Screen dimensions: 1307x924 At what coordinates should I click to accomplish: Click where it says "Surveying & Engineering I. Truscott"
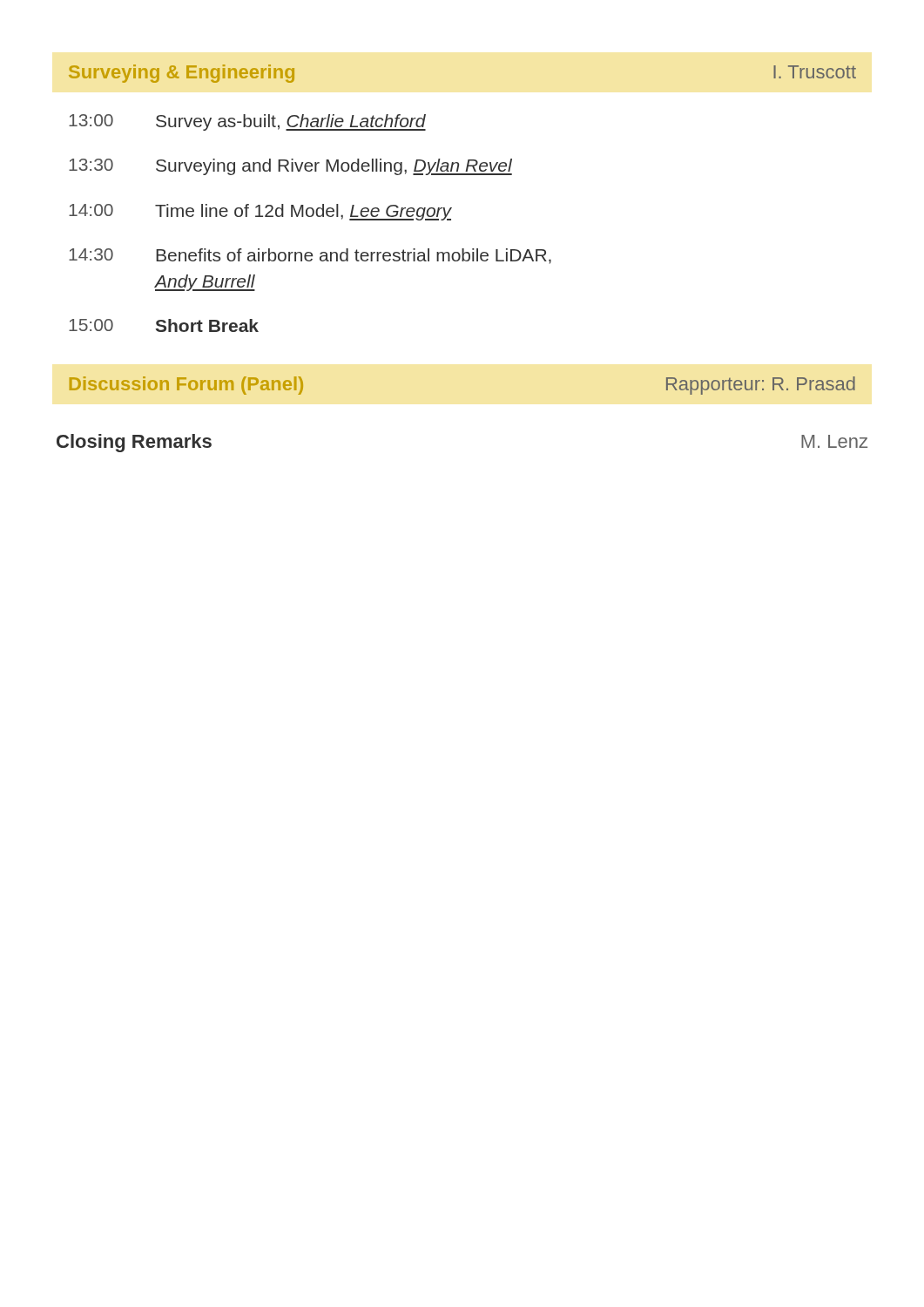click(x=173, y=74)
